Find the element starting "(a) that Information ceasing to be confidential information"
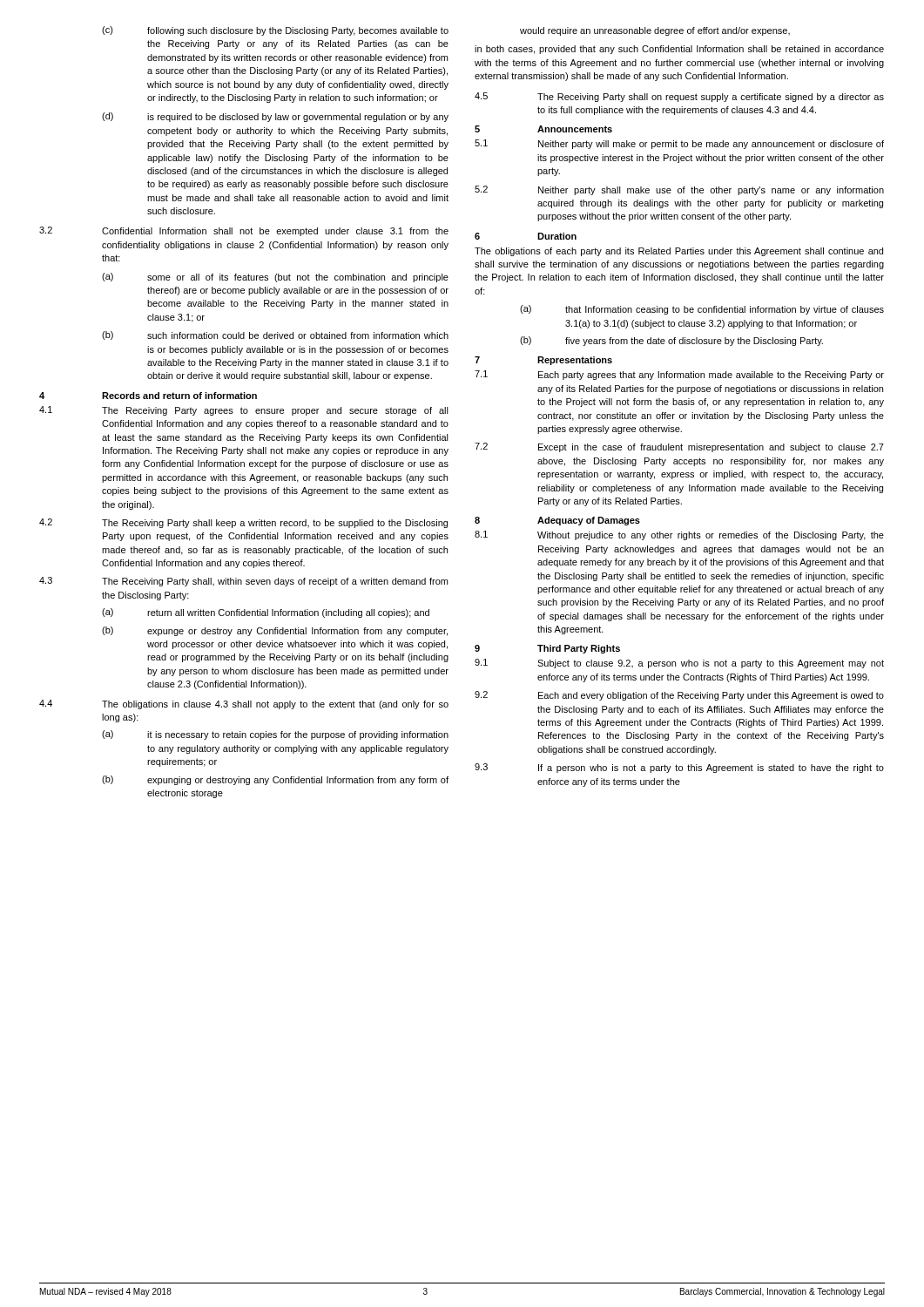 coord(702,317)
